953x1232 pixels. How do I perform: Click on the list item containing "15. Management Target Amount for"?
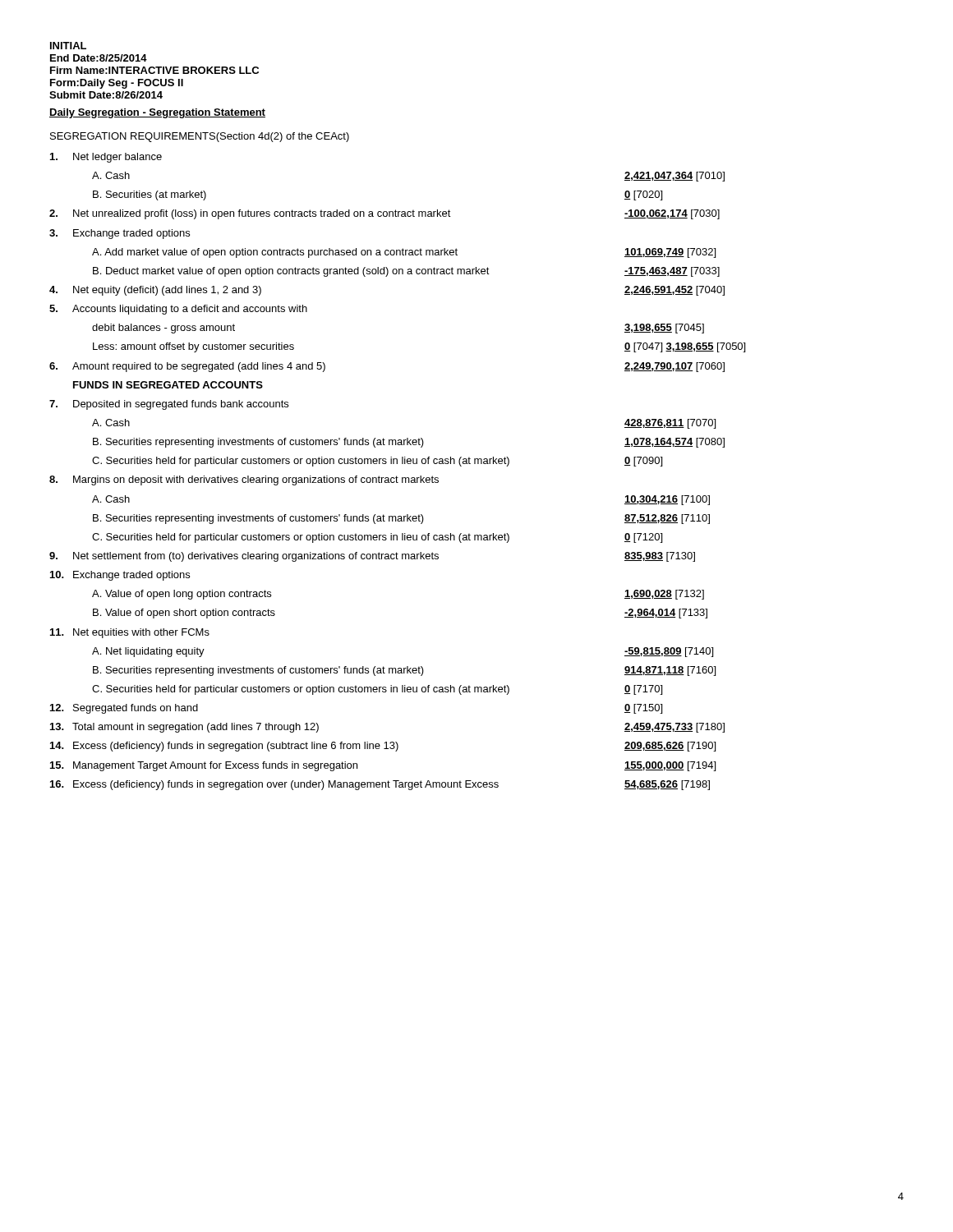click(x=202, y=766)
